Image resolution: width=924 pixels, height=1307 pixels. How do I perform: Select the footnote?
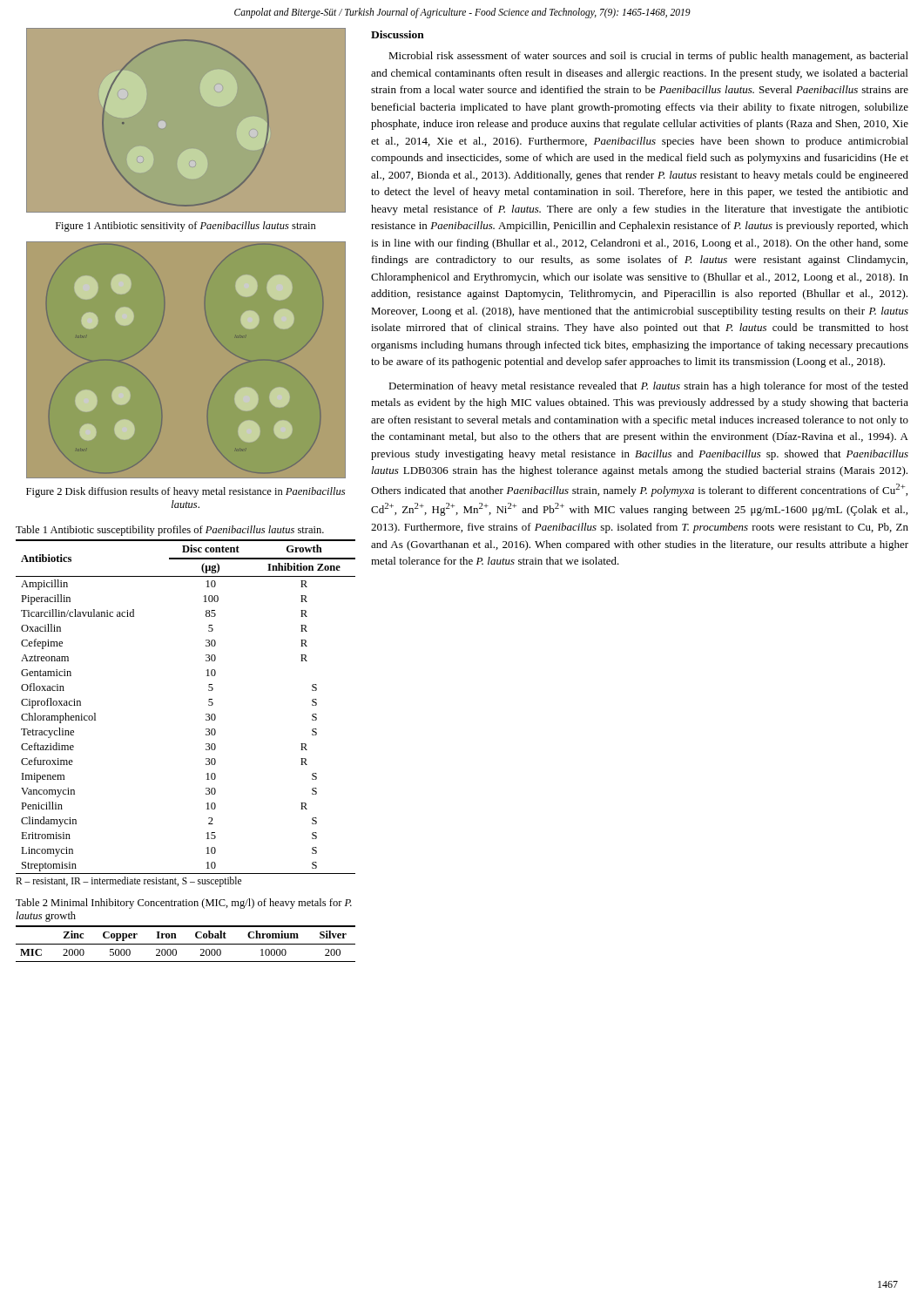(x=129, y=881)
